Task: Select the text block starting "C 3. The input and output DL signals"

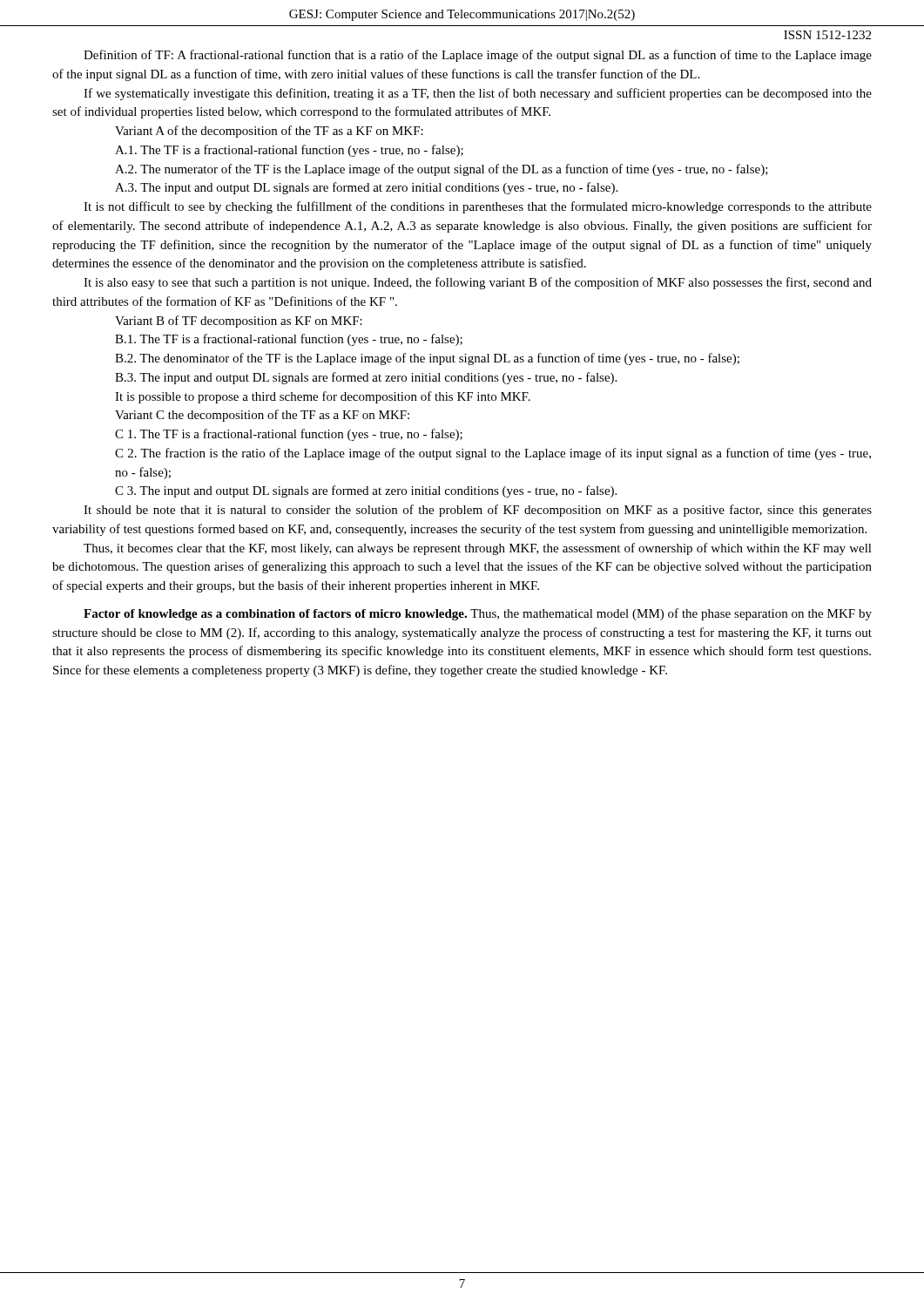Action: (366, 491)
